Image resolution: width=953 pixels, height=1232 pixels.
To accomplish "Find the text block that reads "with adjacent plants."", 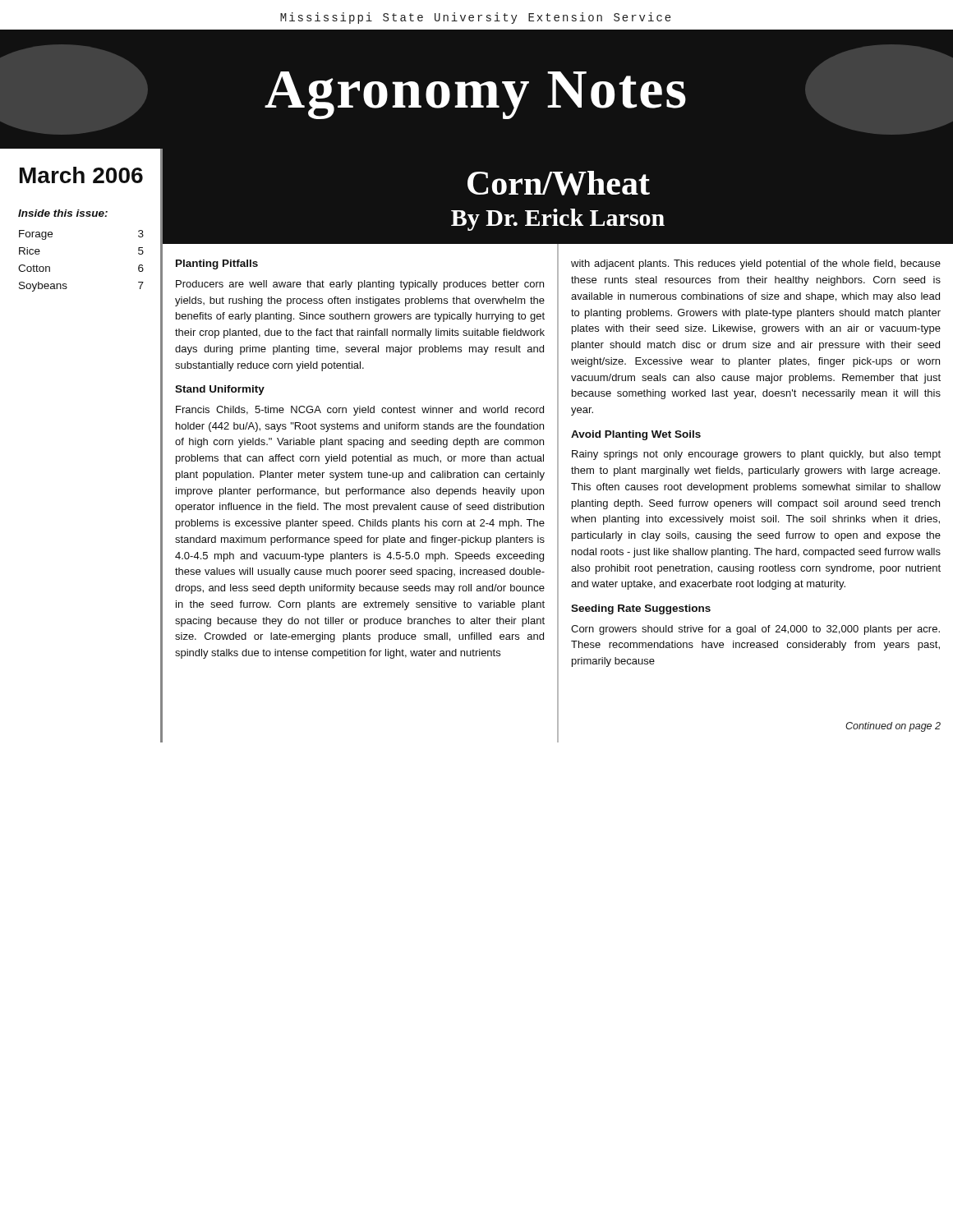I will pos(756,337).
